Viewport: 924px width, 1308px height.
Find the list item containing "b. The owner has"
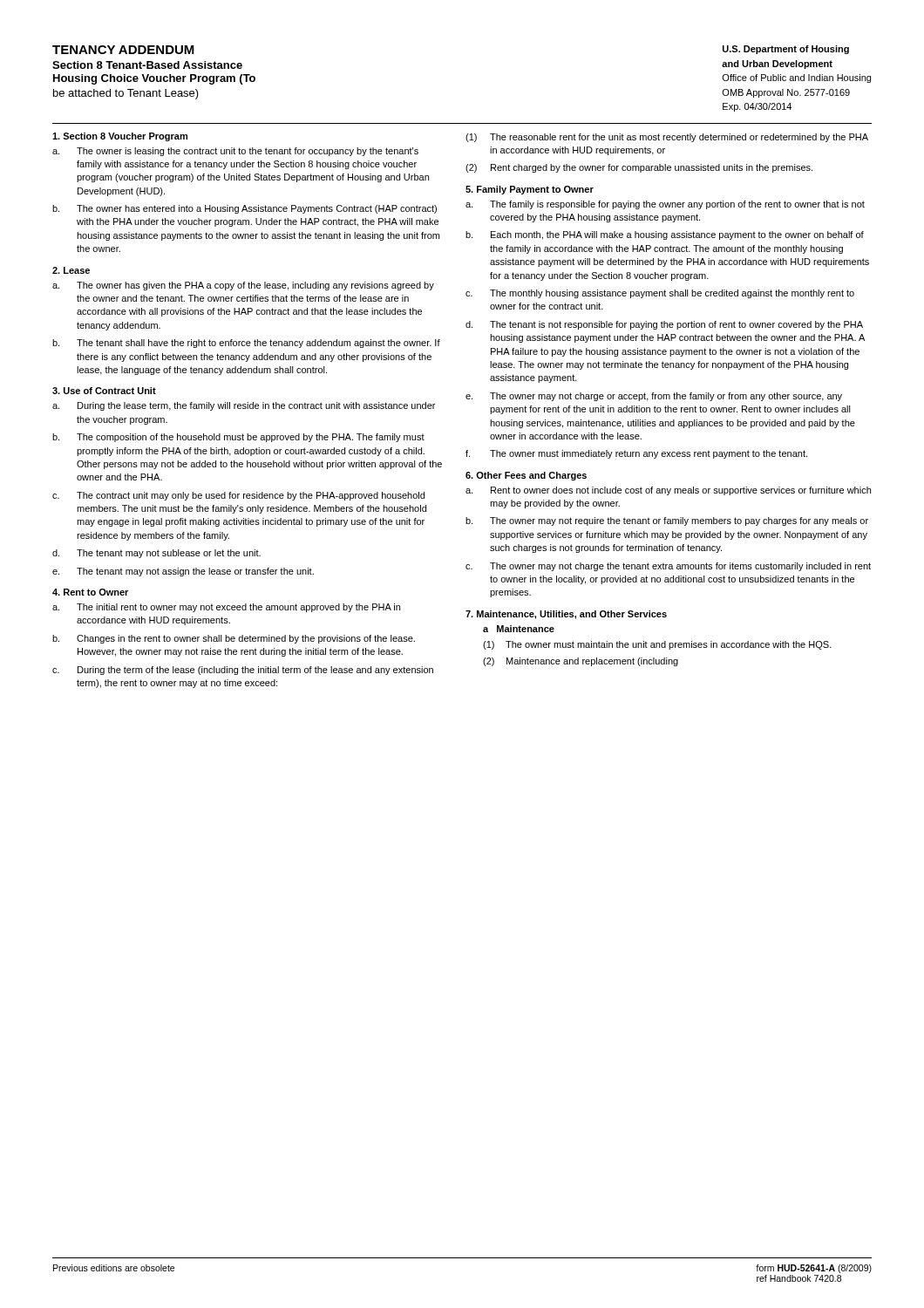click(x=248, y=229)
